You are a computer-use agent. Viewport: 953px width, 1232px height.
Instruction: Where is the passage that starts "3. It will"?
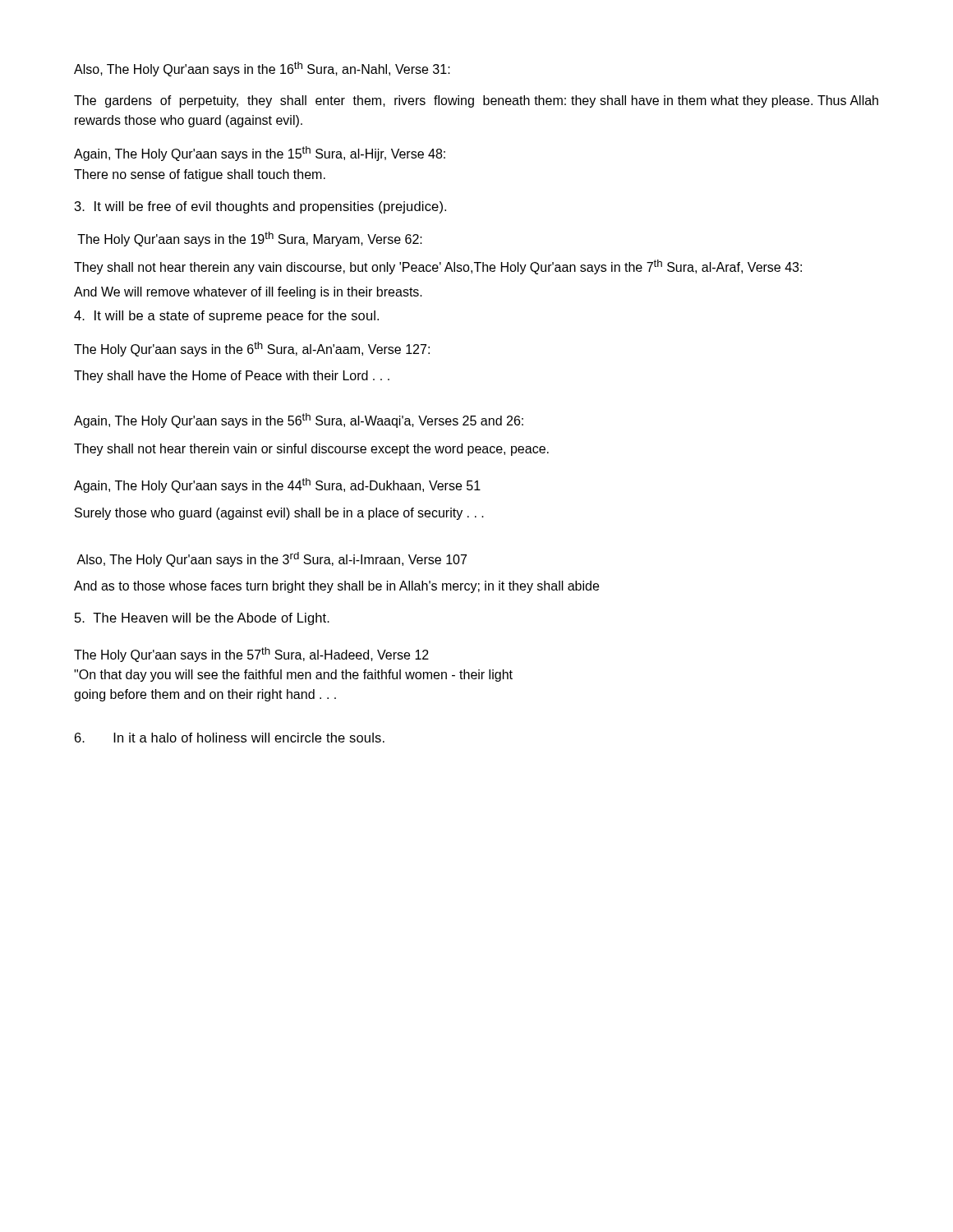coord(261,206)
